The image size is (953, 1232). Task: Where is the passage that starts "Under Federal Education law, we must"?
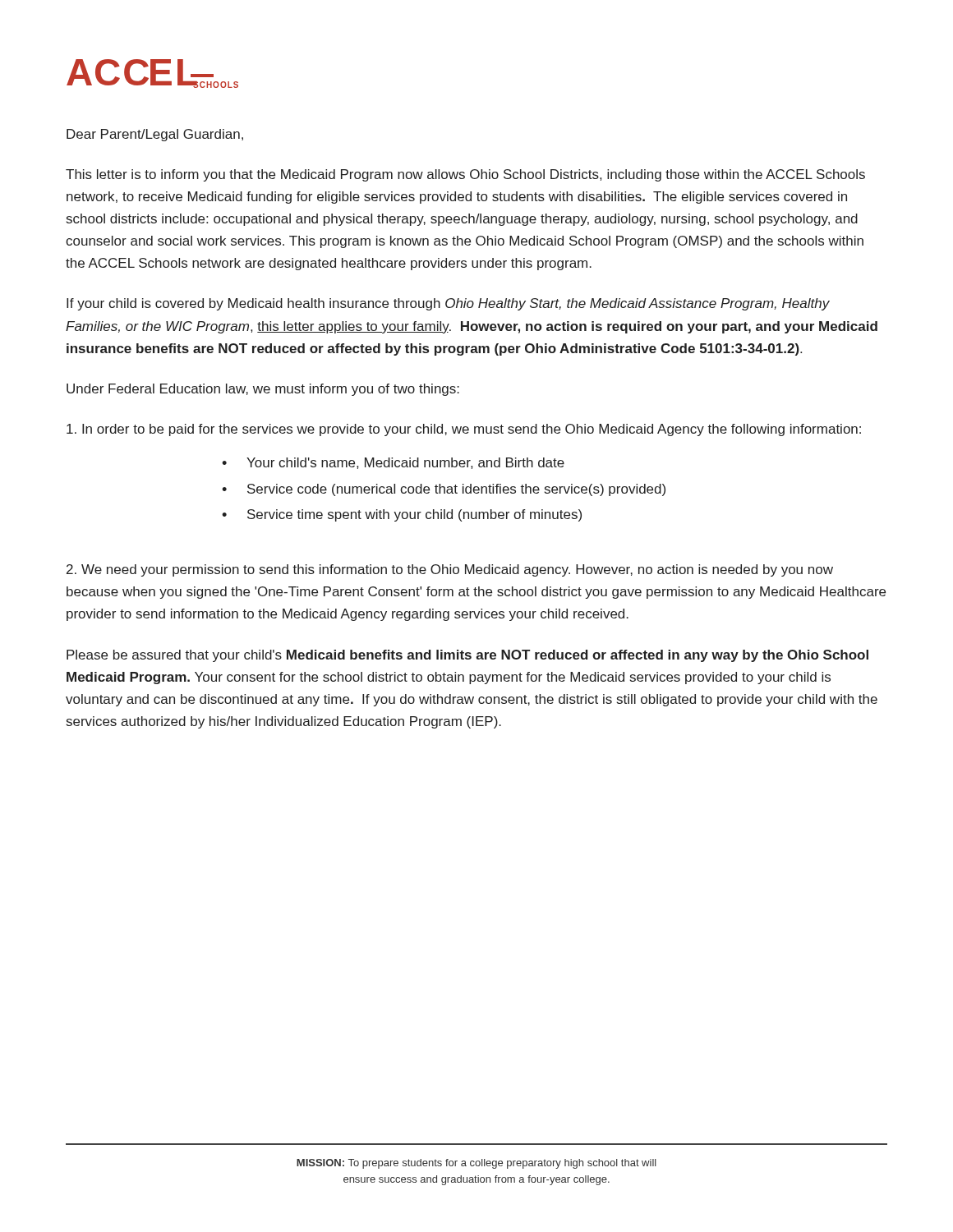click(263, 389)
